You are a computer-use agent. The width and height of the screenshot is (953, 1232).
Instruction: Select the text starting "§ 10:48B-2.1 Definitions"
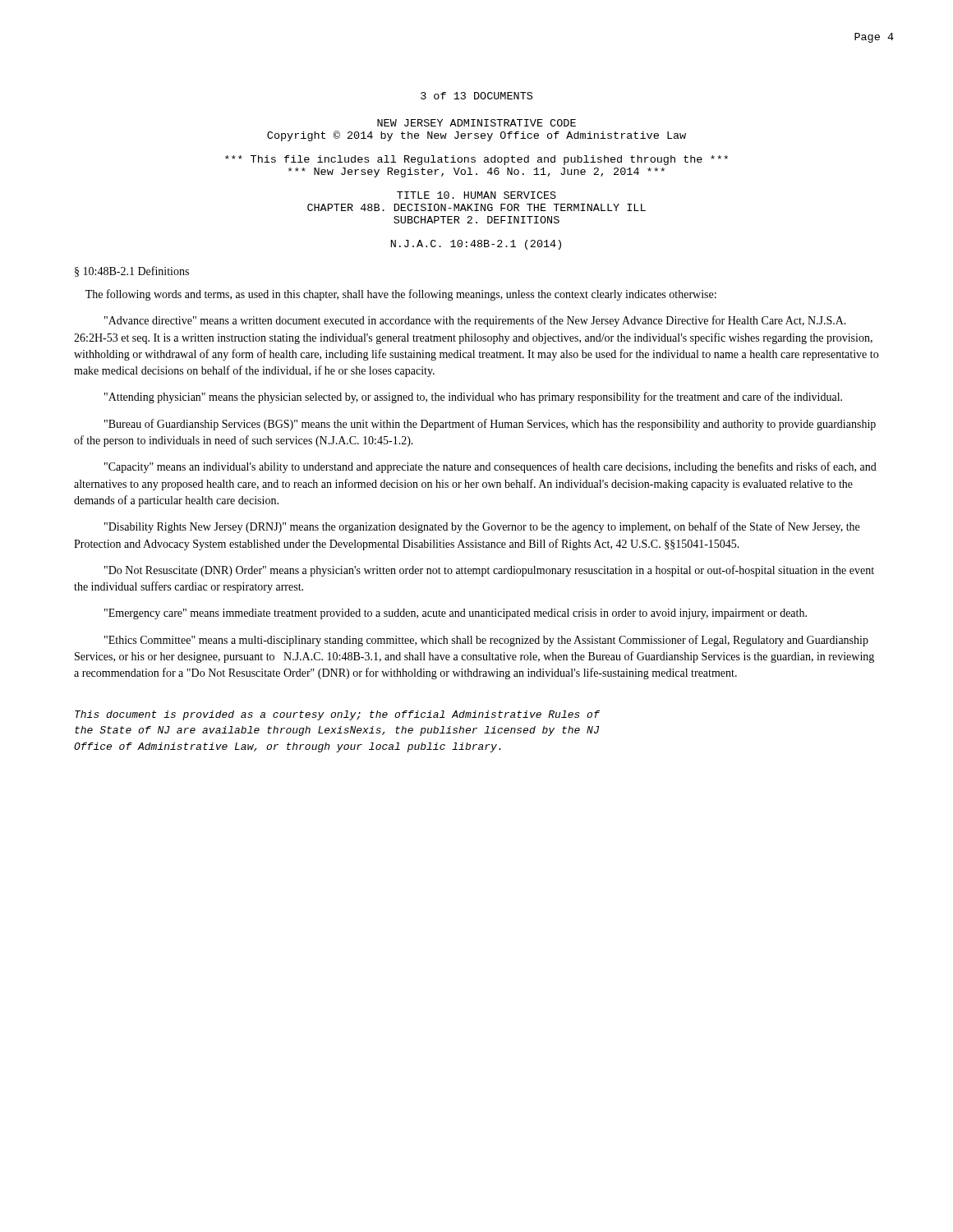(x=132, y=271)
